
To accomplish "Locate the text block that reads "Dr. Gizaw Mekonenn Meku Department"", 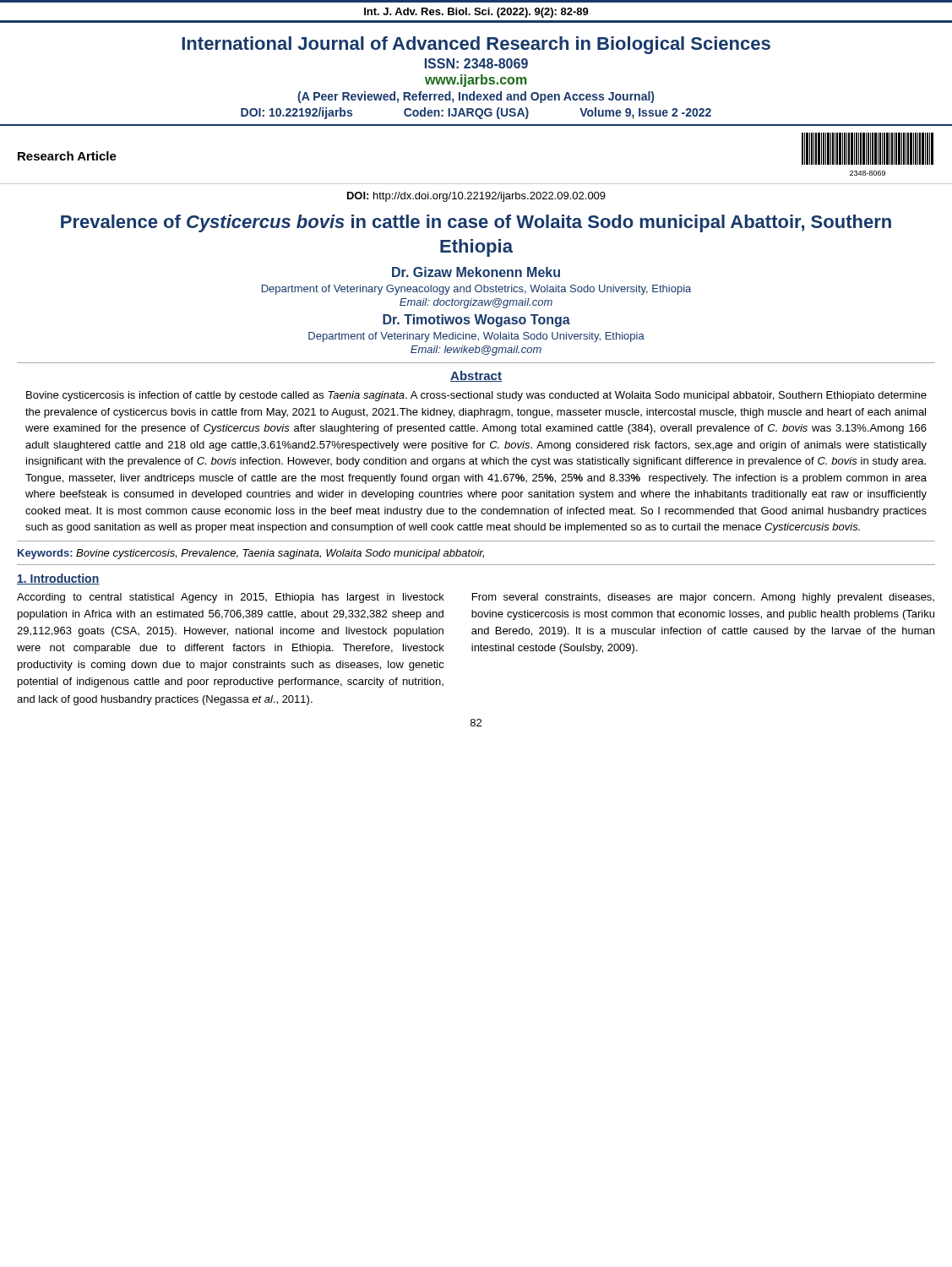I will pyautogui.click(x=476, y=311).
